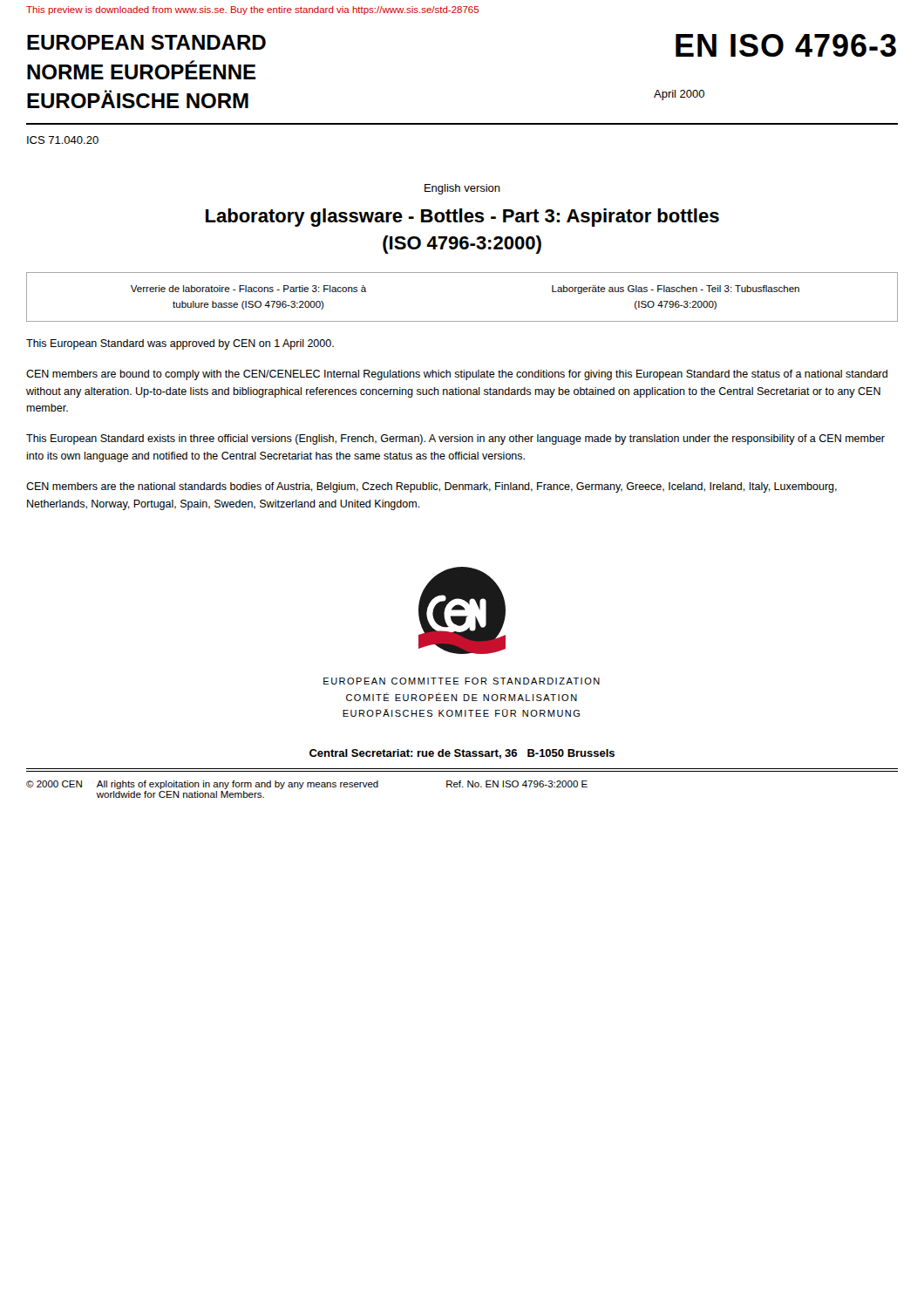Point to the block starting "This European Standard exists in three"
Image resolution: width=924 pixels, height=1308 pixels.
pos(455,447)
